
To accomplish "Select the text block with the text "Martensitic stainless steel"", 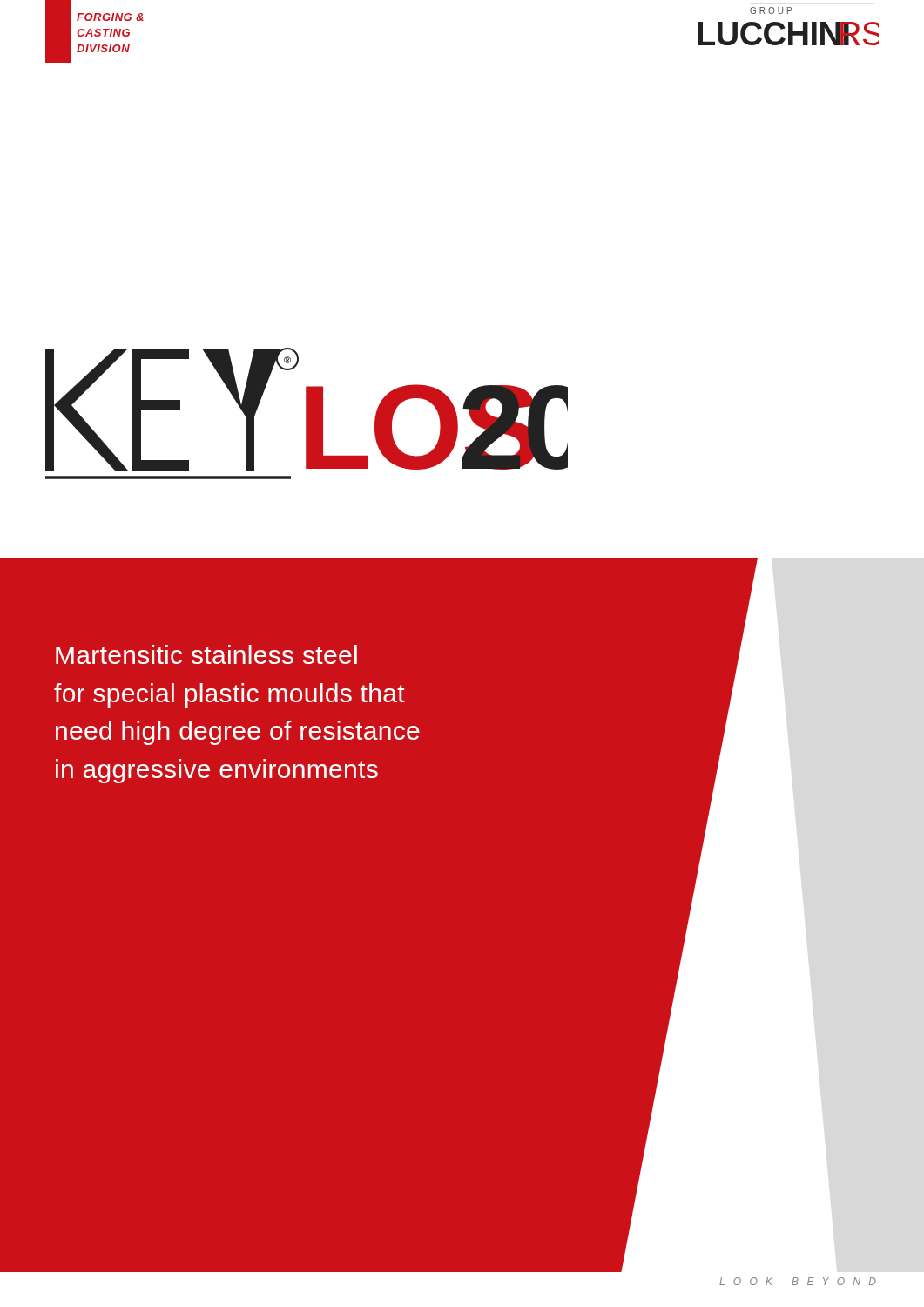I will [237, 712].
